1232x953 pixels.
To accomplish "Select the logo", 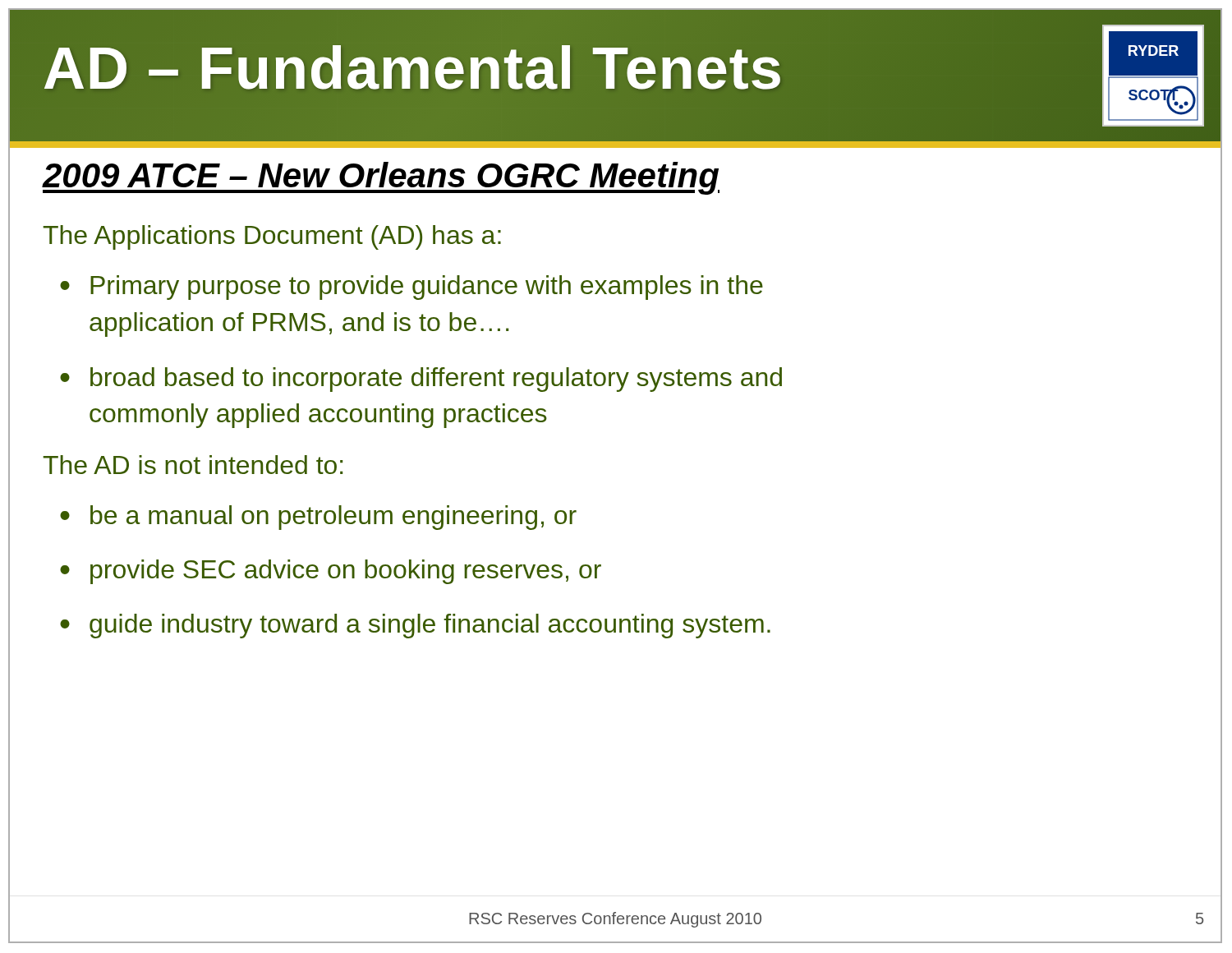I will pyautogui.click(x=1153, y=76).
